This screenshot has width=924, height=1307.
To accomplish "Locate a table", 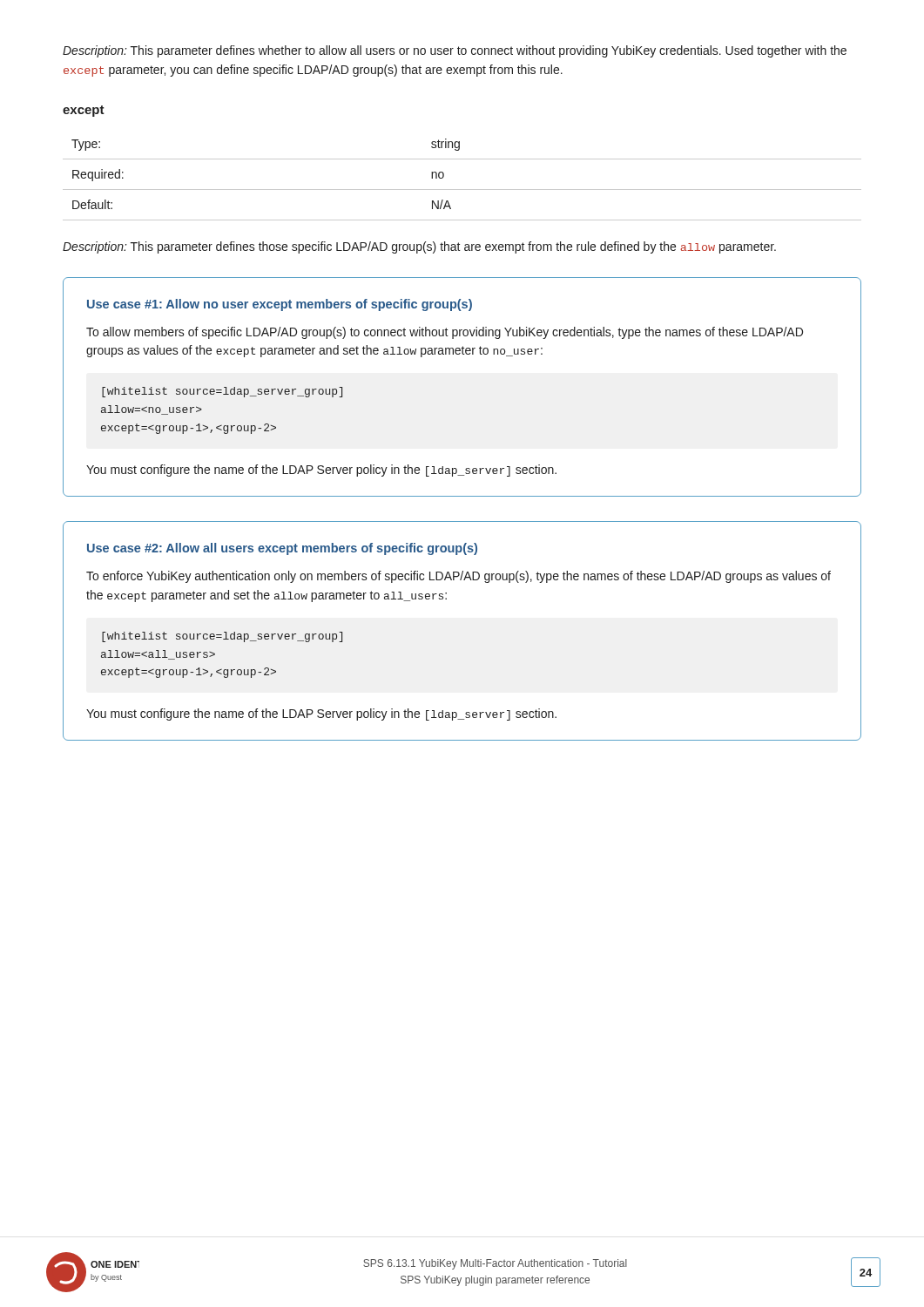I will coord(462,174).
